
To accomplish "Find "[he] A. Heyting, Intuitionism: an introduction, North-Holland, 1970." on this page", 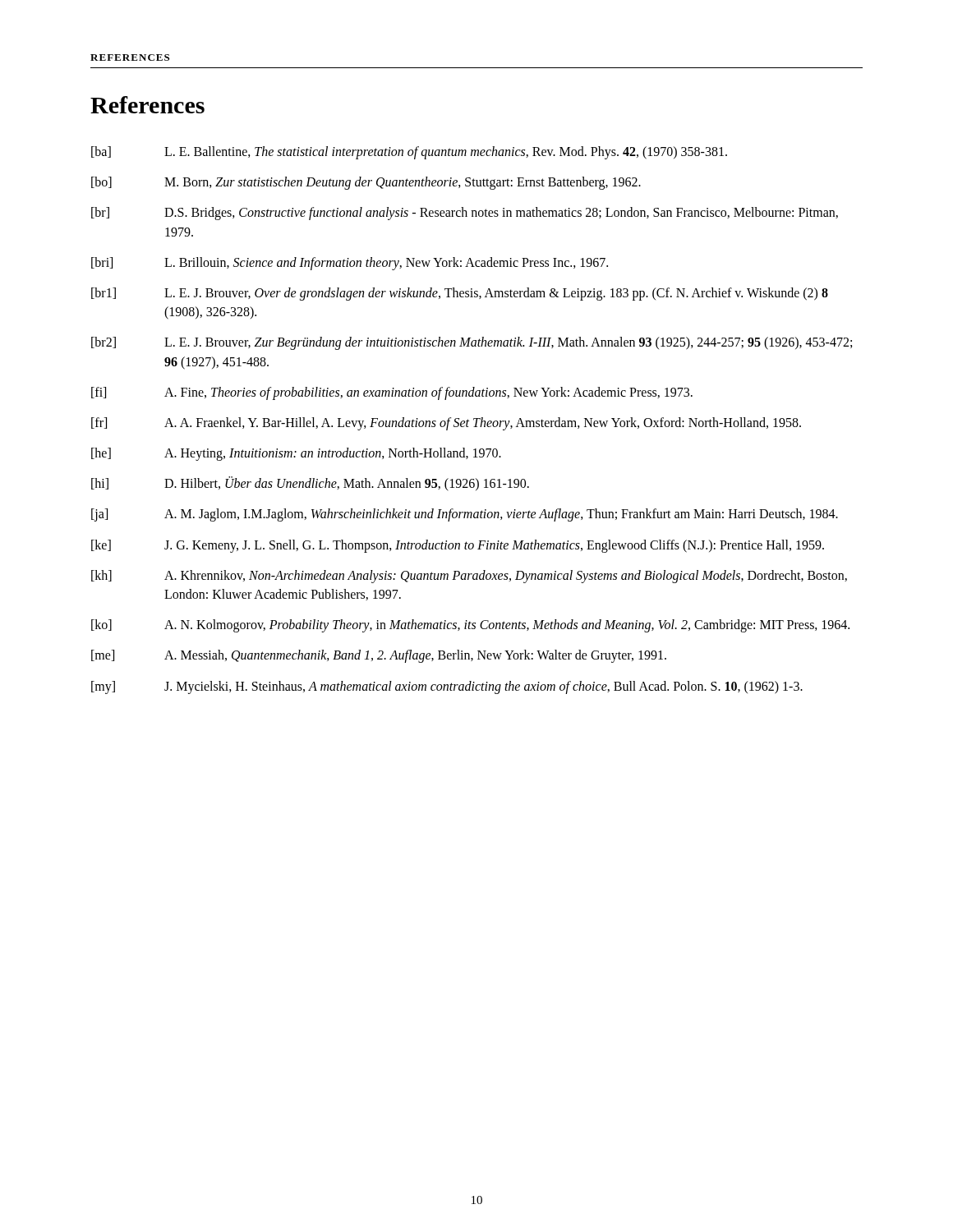I will tap(476, 453).
